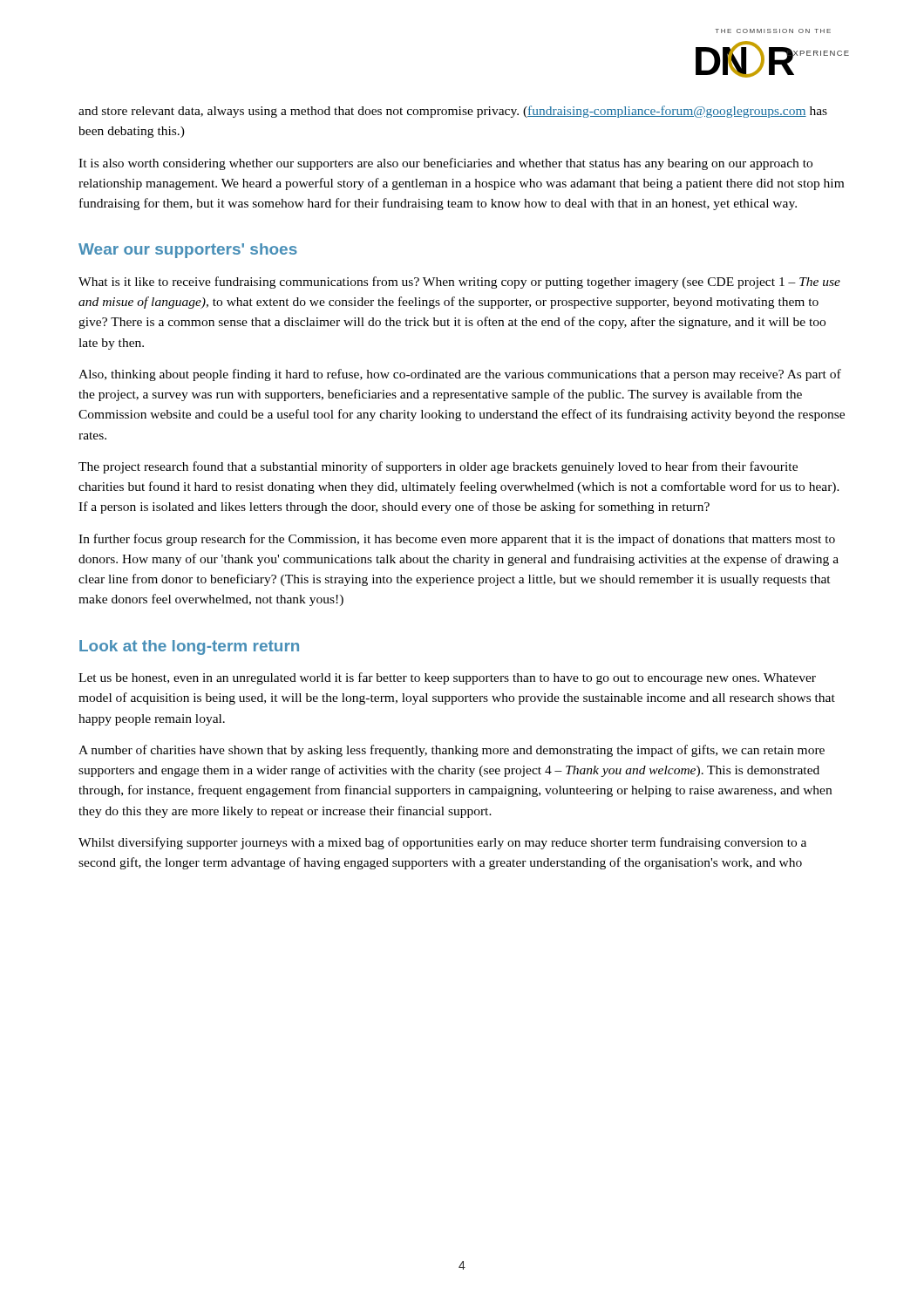Locate the block starting "The project research found that a substantial minority"
This screenshot has height=1308, width=924.
point(462,486)
